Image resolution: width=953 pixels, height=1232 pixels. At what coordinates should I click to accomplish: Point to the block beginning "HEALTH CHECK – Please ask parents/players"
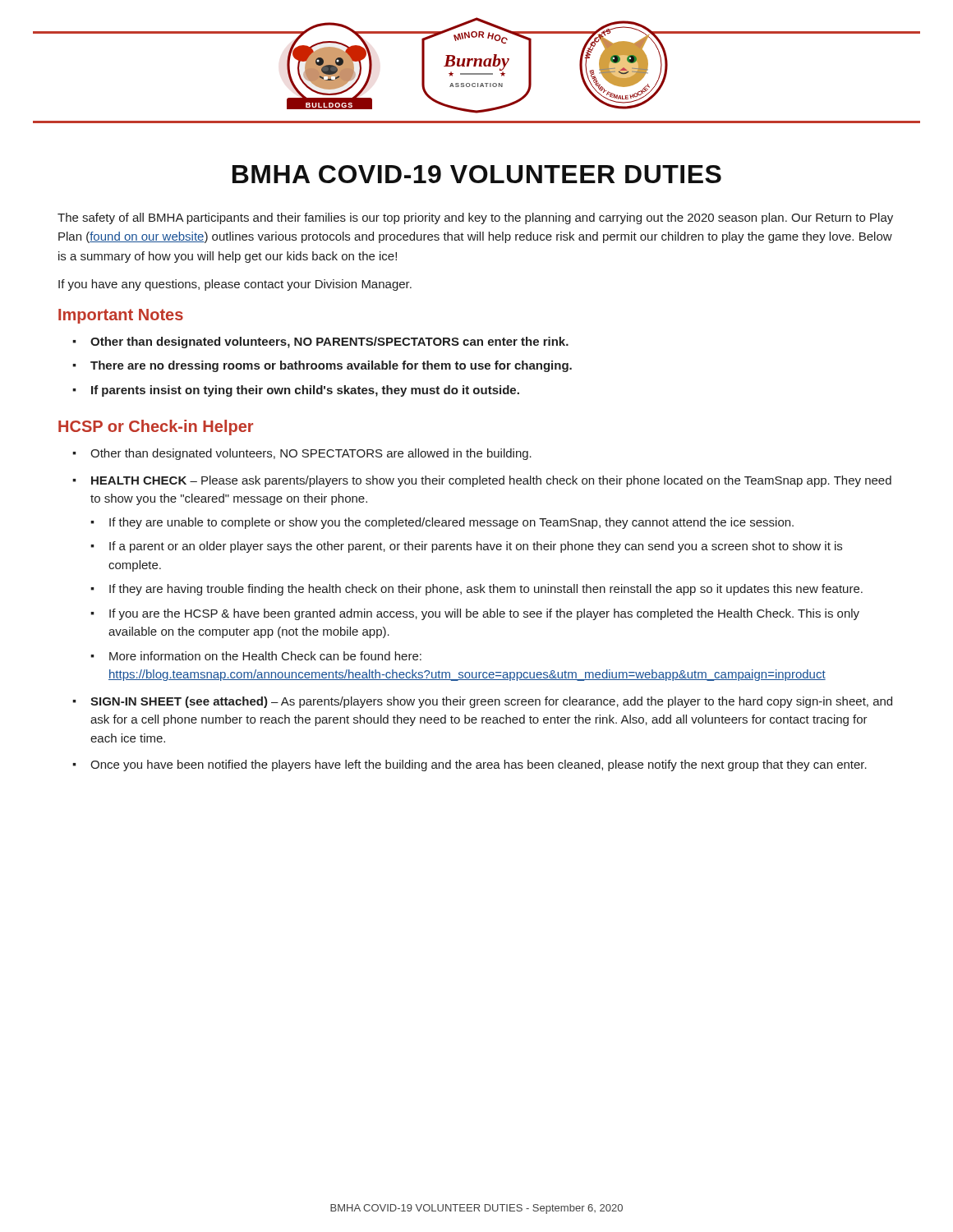click(x=493, y=578)
